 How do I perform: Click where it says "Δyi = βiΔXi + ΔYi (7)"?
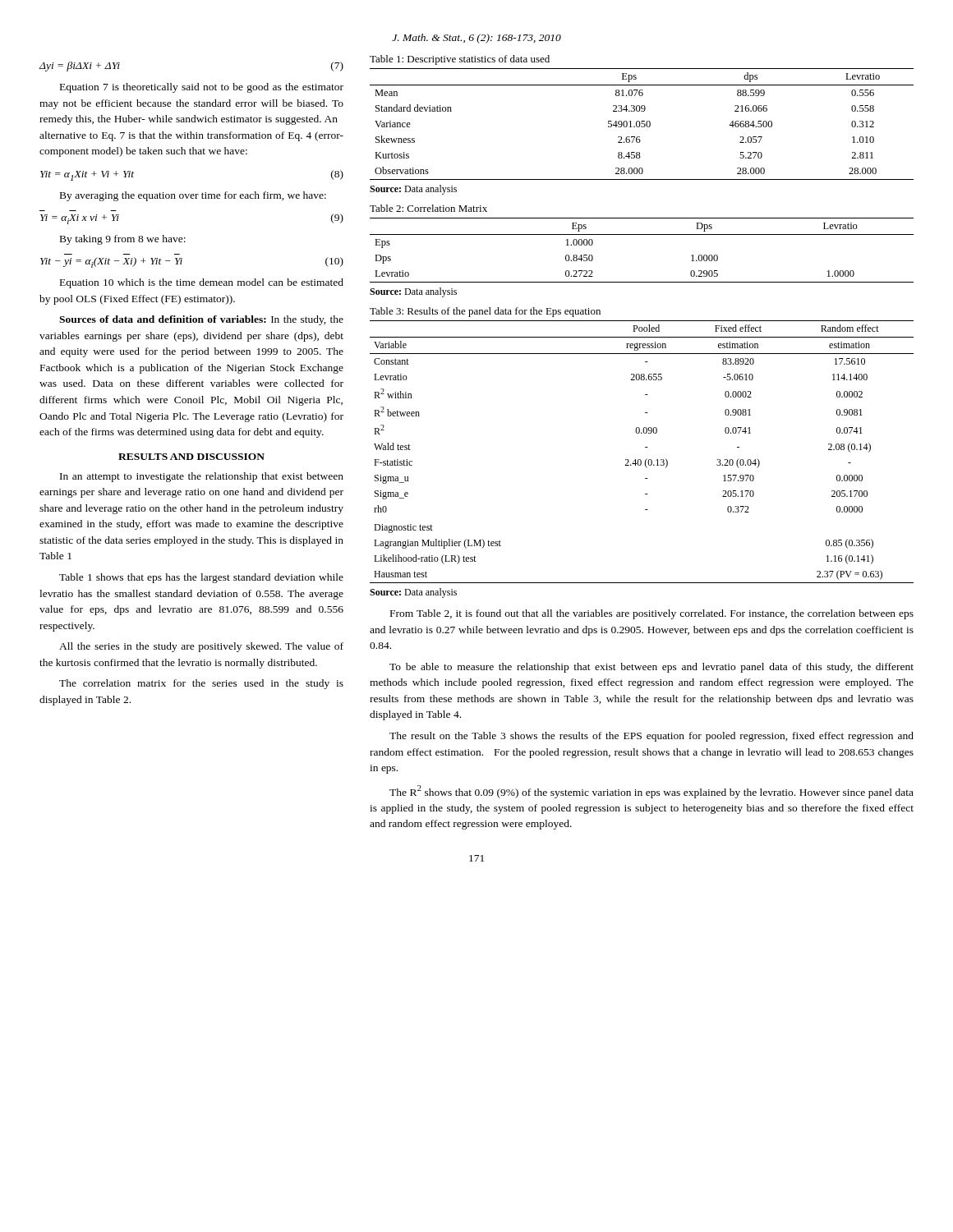(x=83, y=68)
